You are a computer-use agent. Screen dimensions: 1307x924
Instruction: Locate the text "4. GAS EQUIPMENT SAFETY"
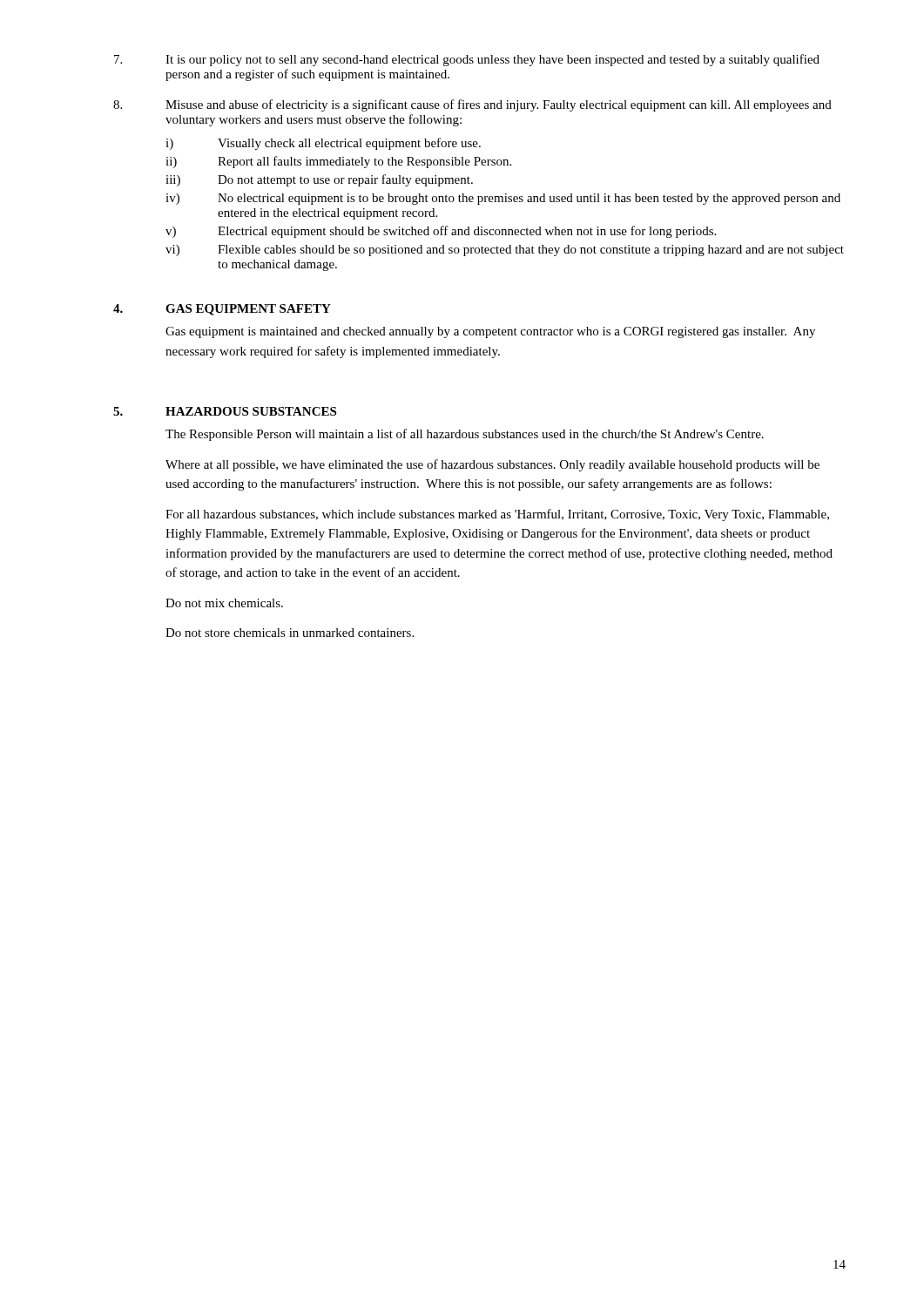222,309
